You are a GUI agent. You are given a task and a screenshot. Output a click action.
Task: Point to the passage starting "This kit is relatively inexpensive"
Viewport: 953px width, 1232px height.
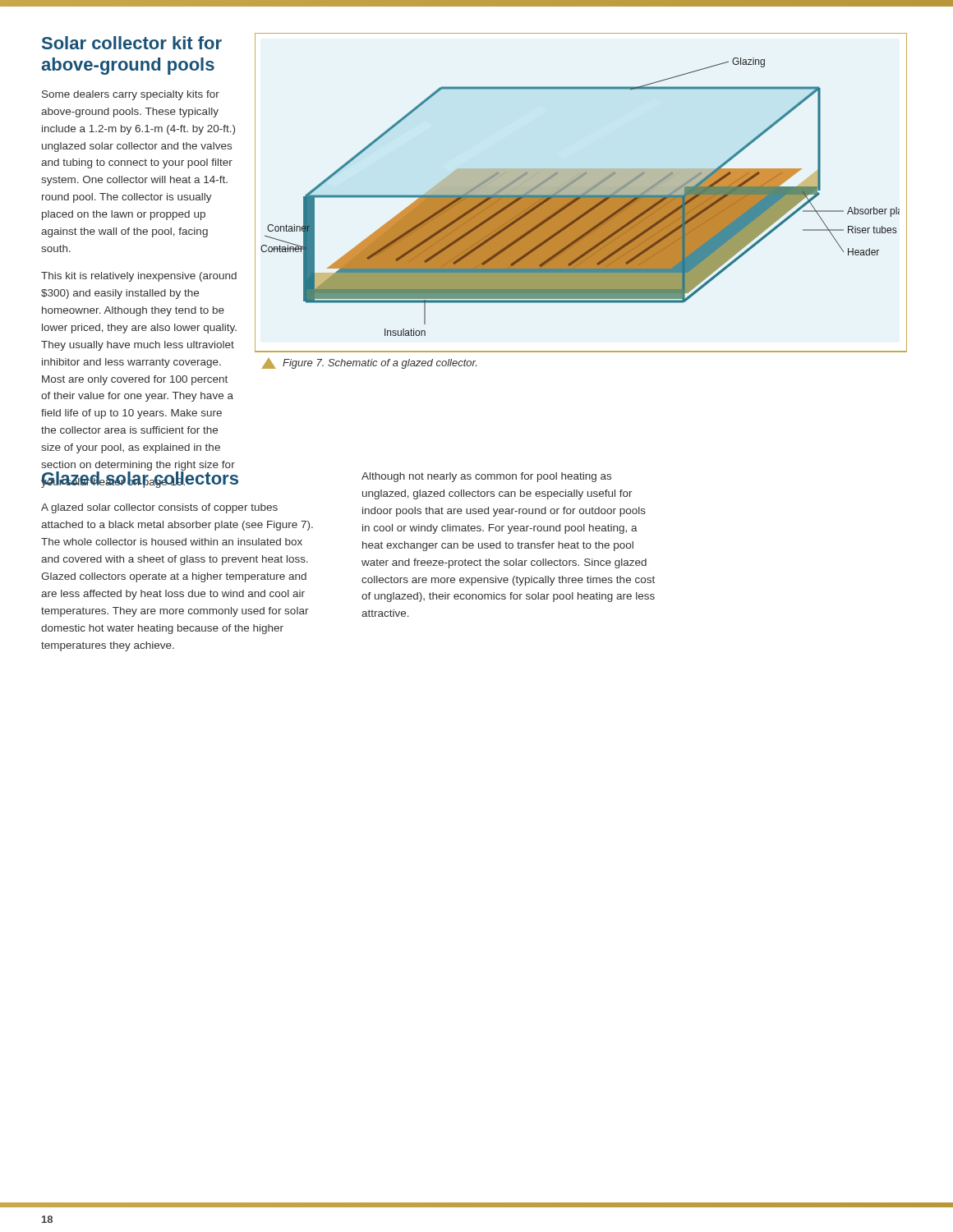[x=139, y=379]
